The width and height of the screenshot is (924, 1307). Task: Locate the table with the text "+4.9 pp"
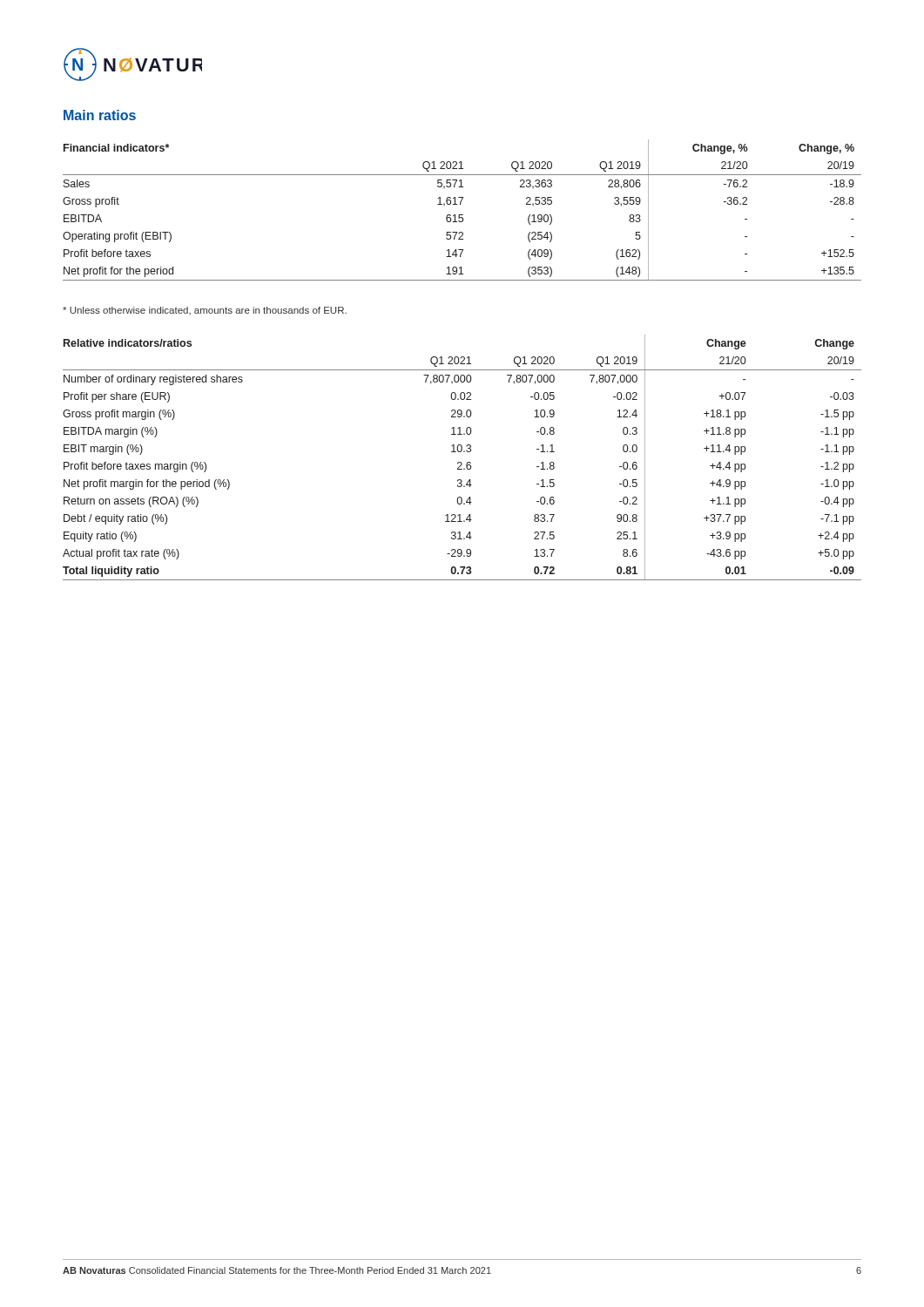click(x=462, y=457)
